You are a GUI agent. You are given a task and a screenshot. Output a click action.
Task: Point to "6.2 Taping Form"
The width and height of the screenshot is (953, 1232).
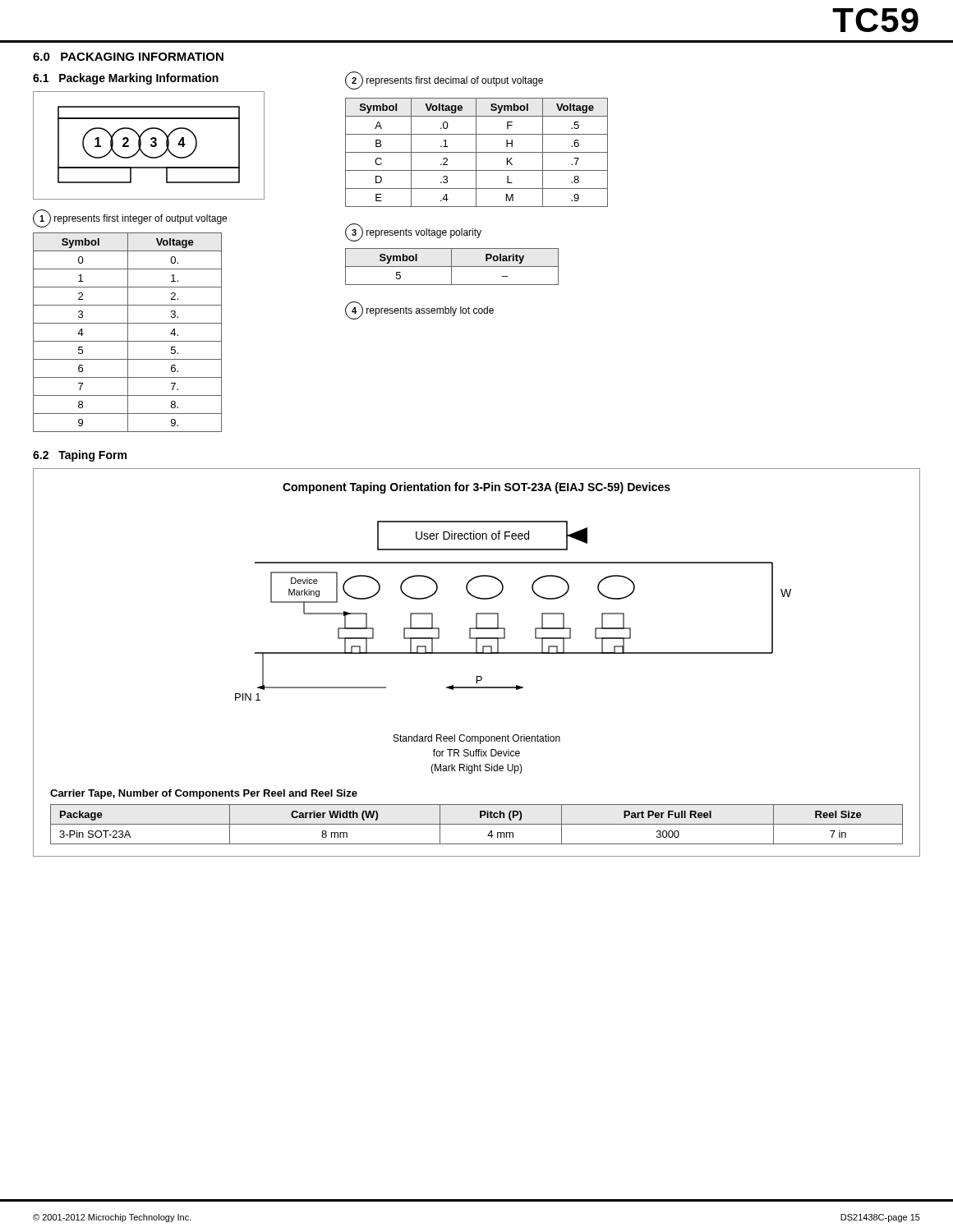click(80, 455)
